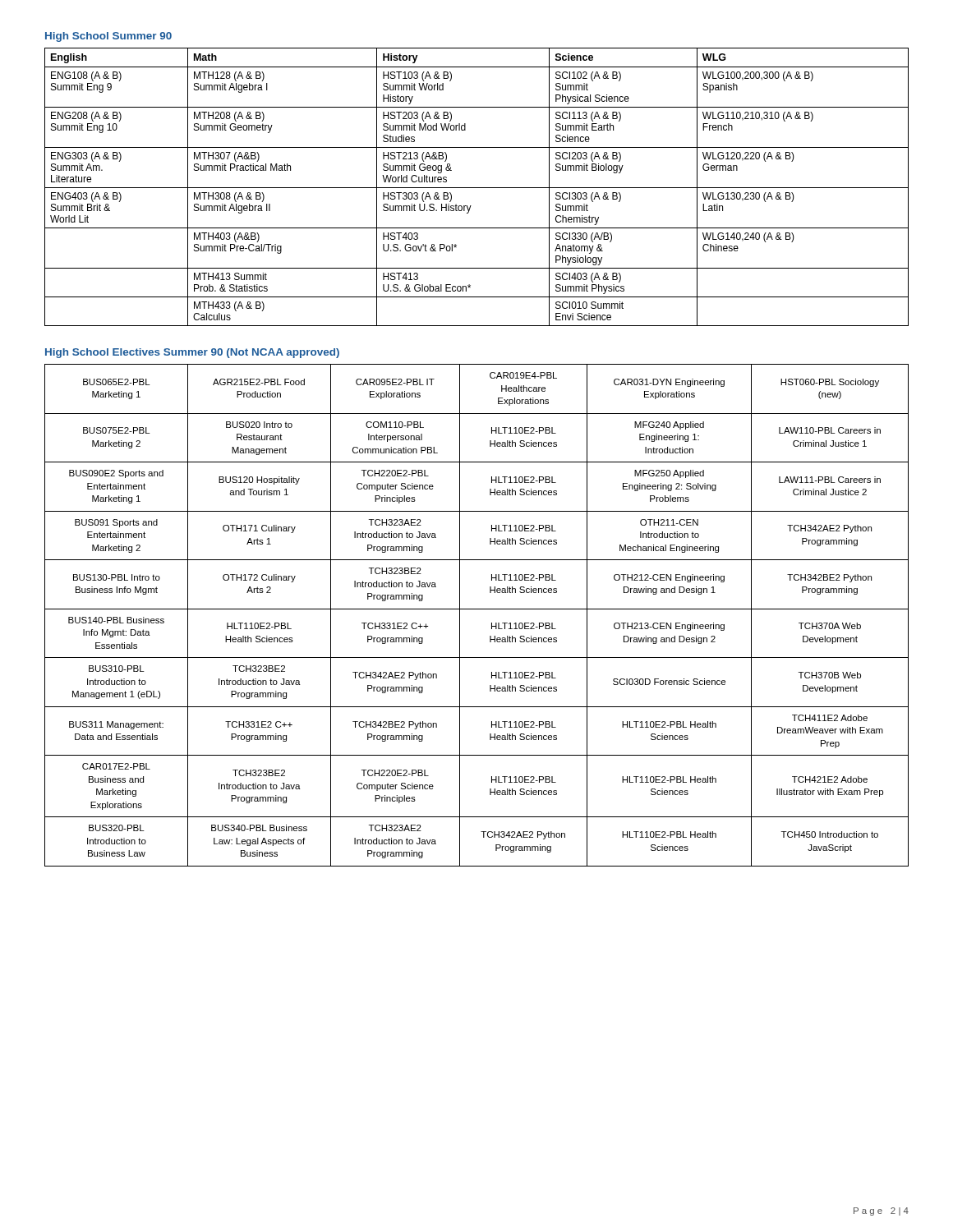This screenshot has width=953, height=1232.
Task: Locate the section header containing "High School Electives Summer 90 (Not NCAA"
Action: click(192, 352)
